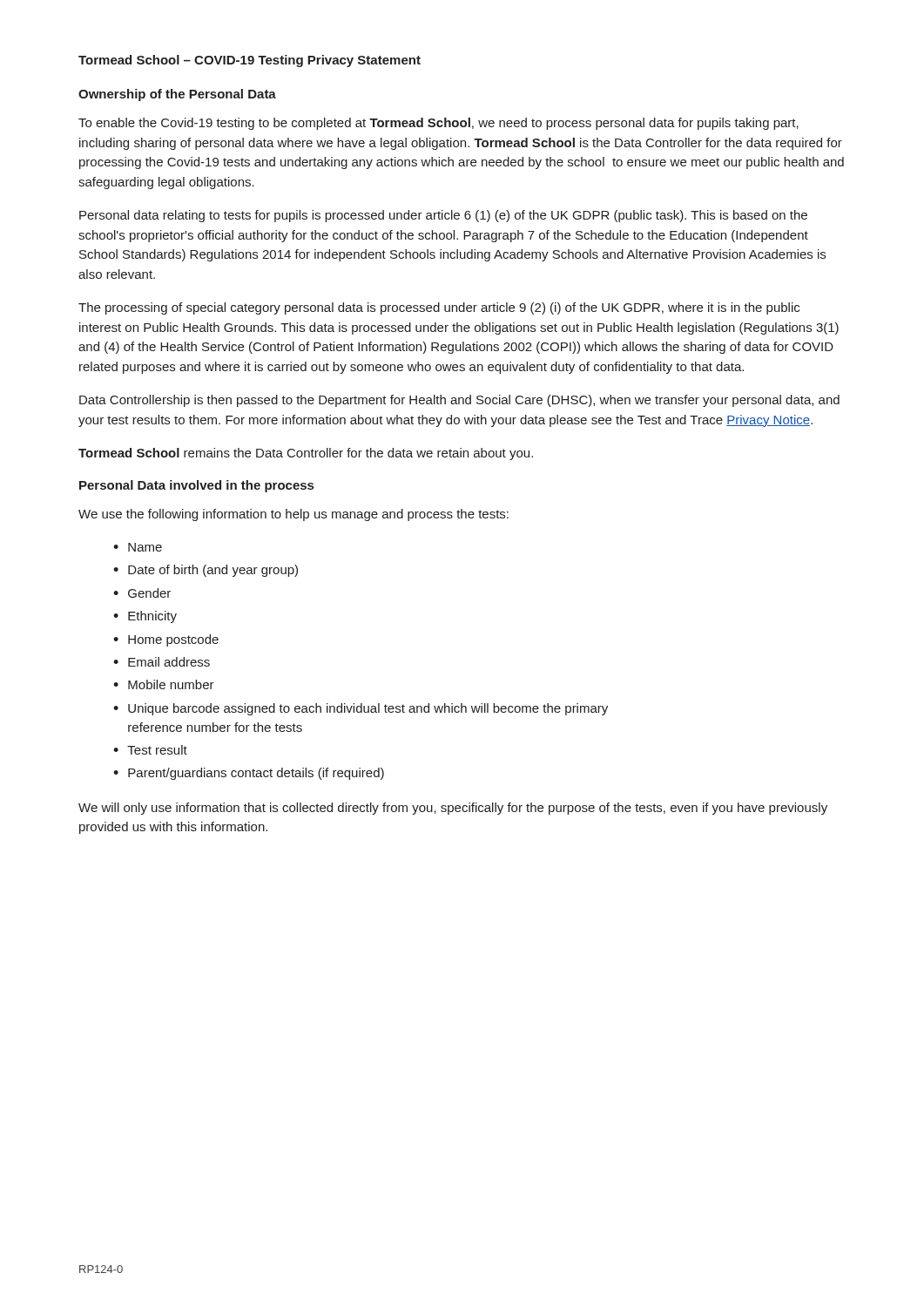This screenshot has height=1307, width=924.
Task: Locate the text block starting "• Email address"
Action: coord(162,663)
